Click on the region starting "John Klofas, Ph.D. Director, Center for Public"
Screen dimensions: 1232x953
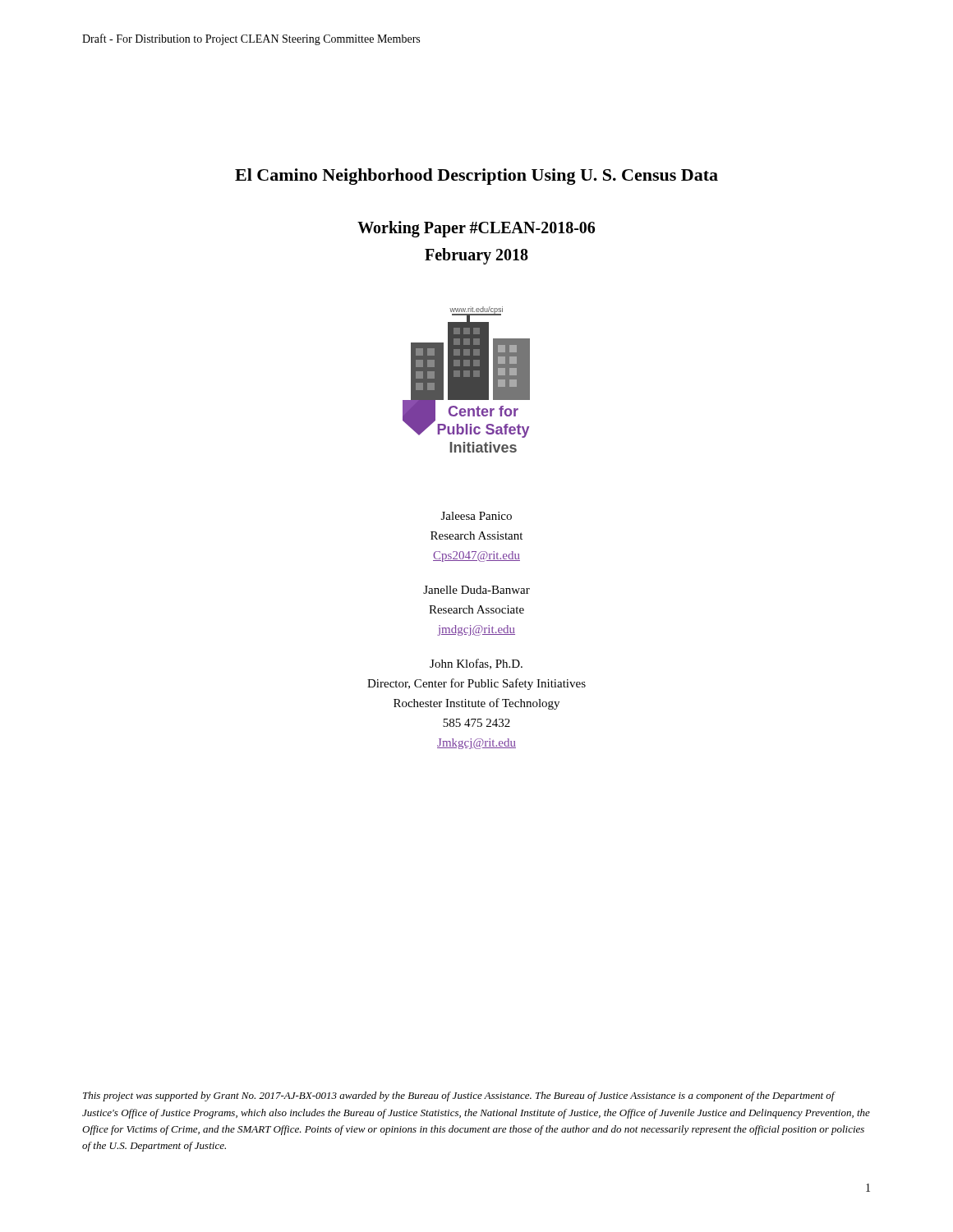click(x=476, y=703)
